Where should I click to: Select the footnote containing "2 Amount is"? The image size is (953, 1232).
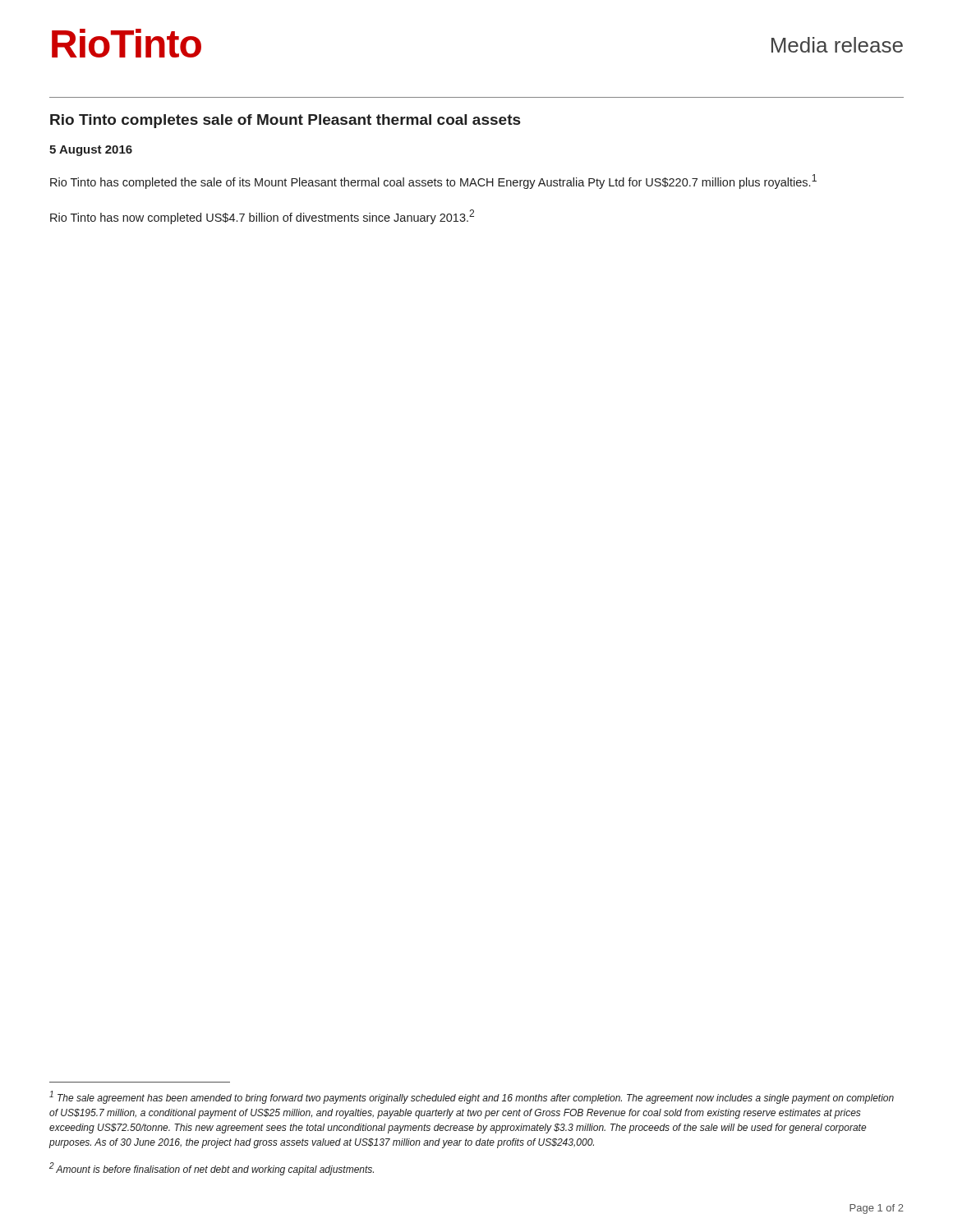[x=212, y=1168]
